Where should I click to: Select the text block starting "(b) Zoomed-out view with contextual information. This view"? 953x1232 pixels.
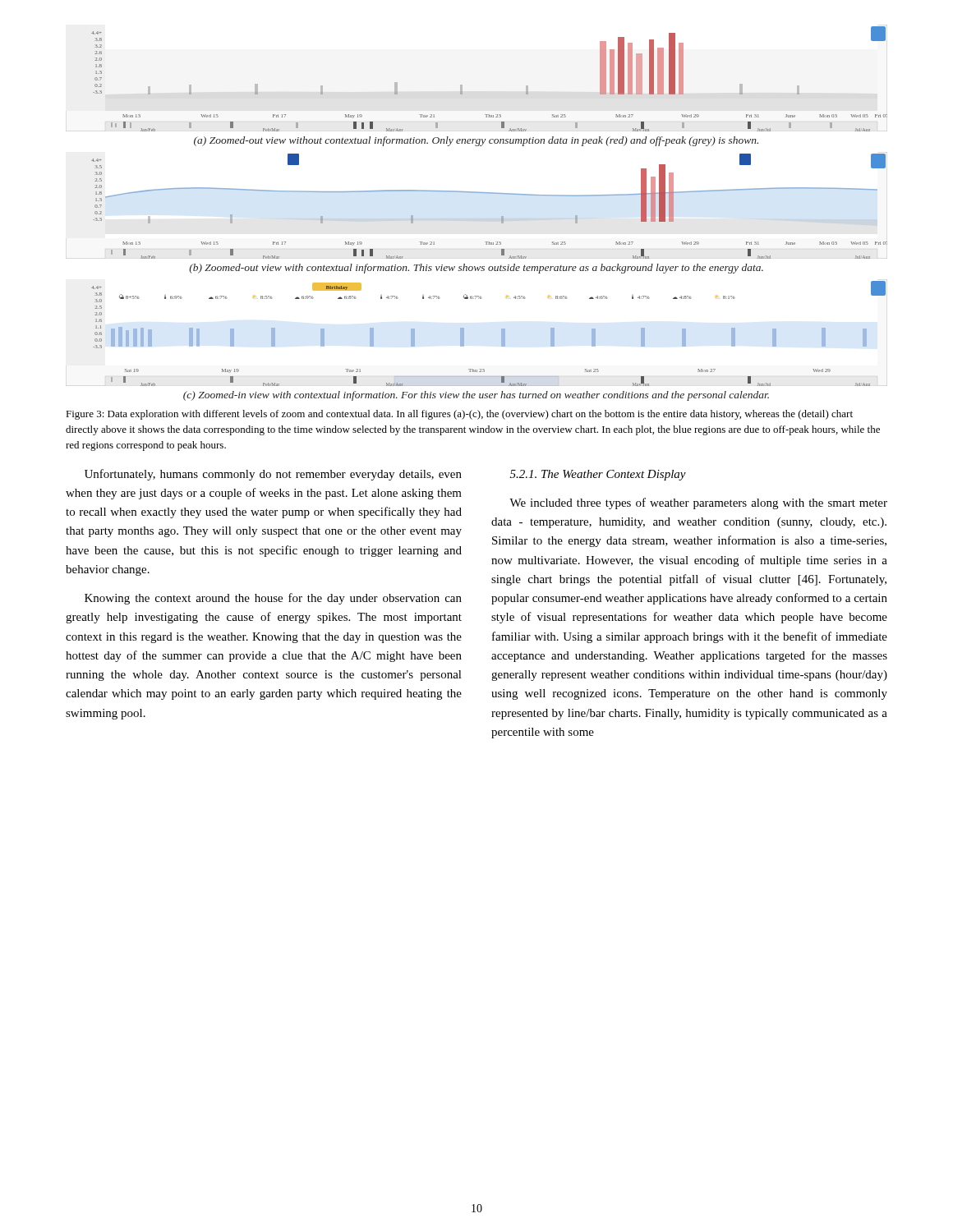[x=476, y=267]
